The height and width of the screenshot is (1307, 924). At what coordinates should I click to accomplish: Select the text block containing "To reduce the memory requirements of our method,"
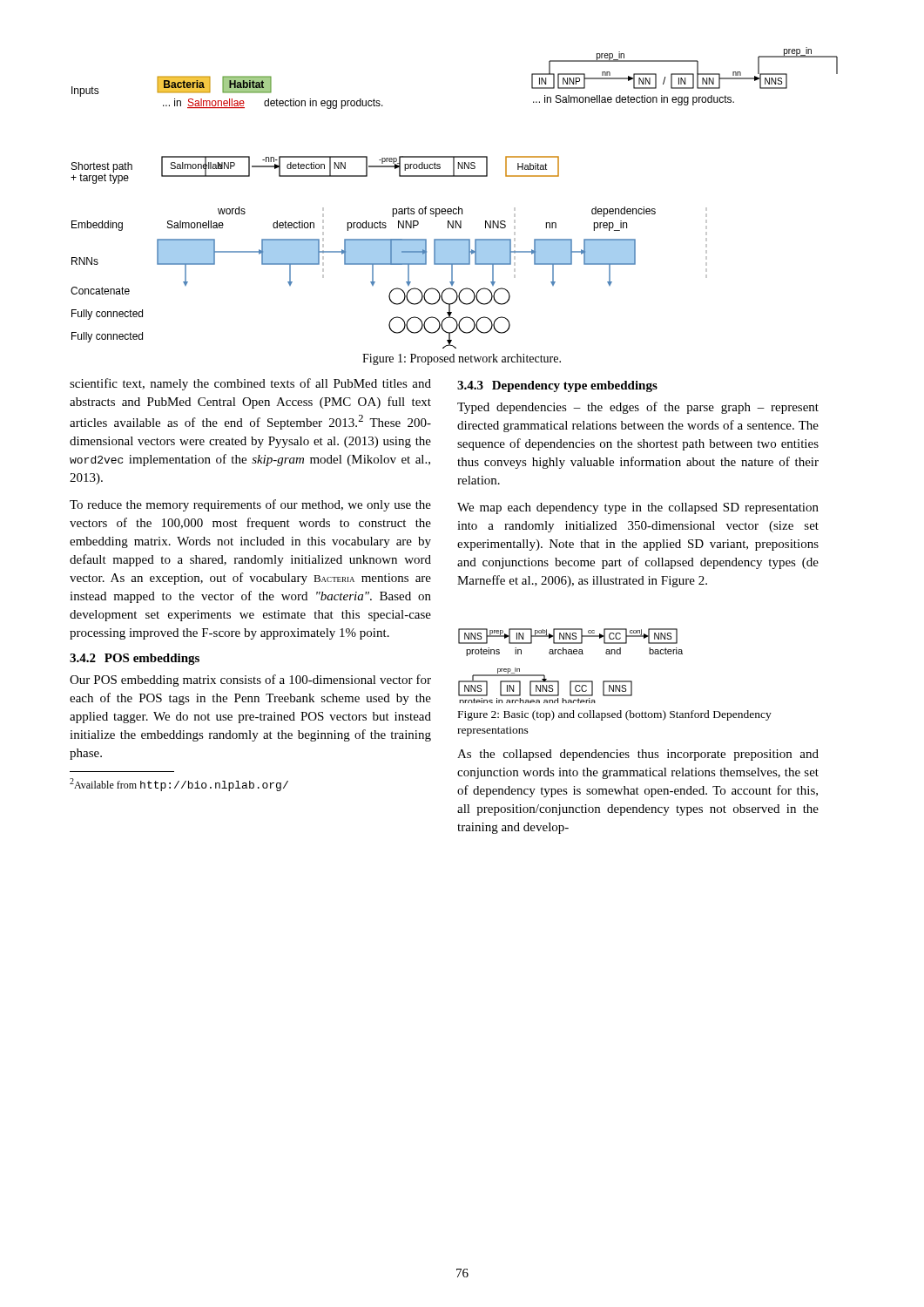(250, 569)
